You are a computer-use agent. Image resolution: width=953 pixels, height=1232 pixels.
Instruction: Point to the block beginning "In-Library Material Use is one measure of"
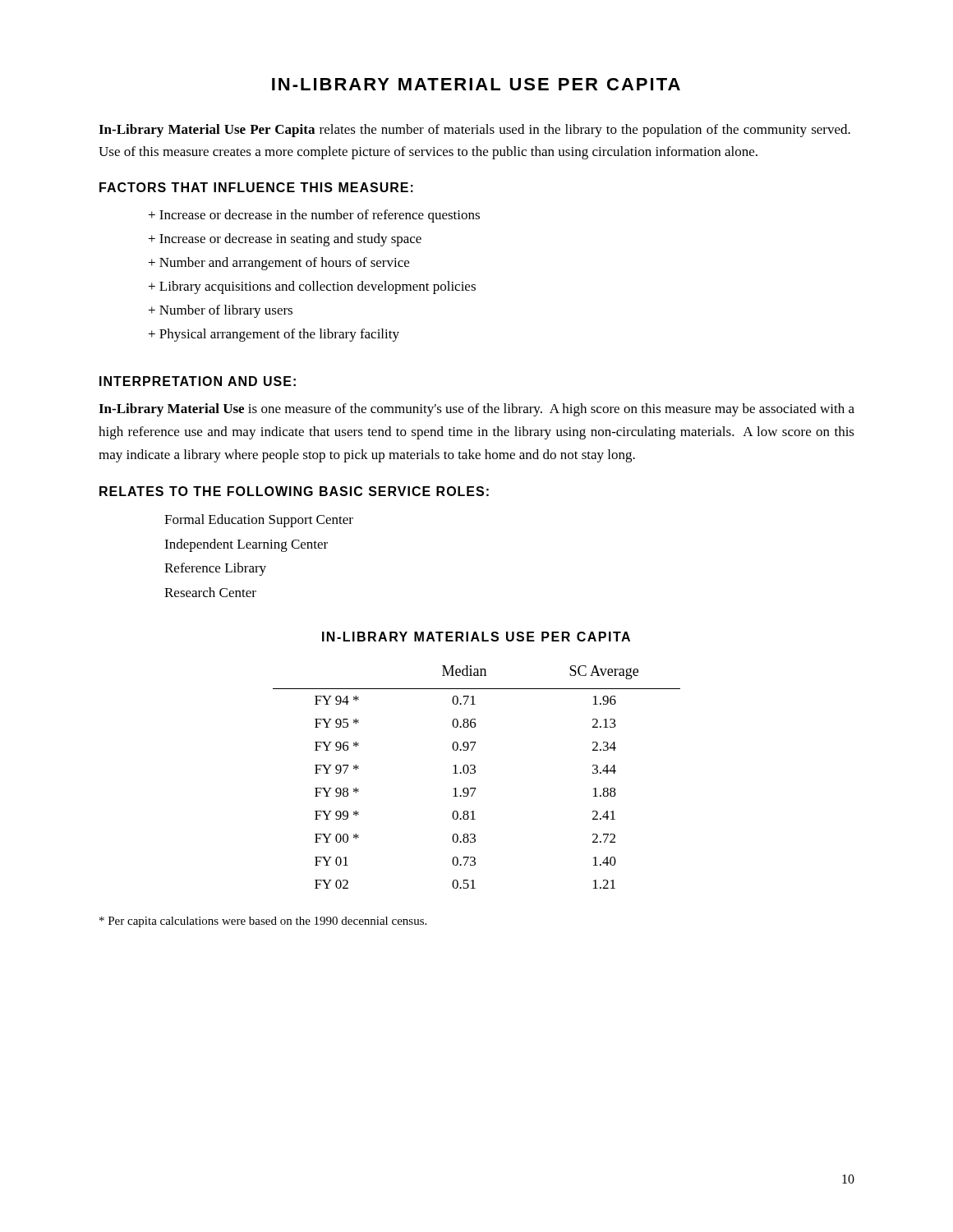point(476,431)
